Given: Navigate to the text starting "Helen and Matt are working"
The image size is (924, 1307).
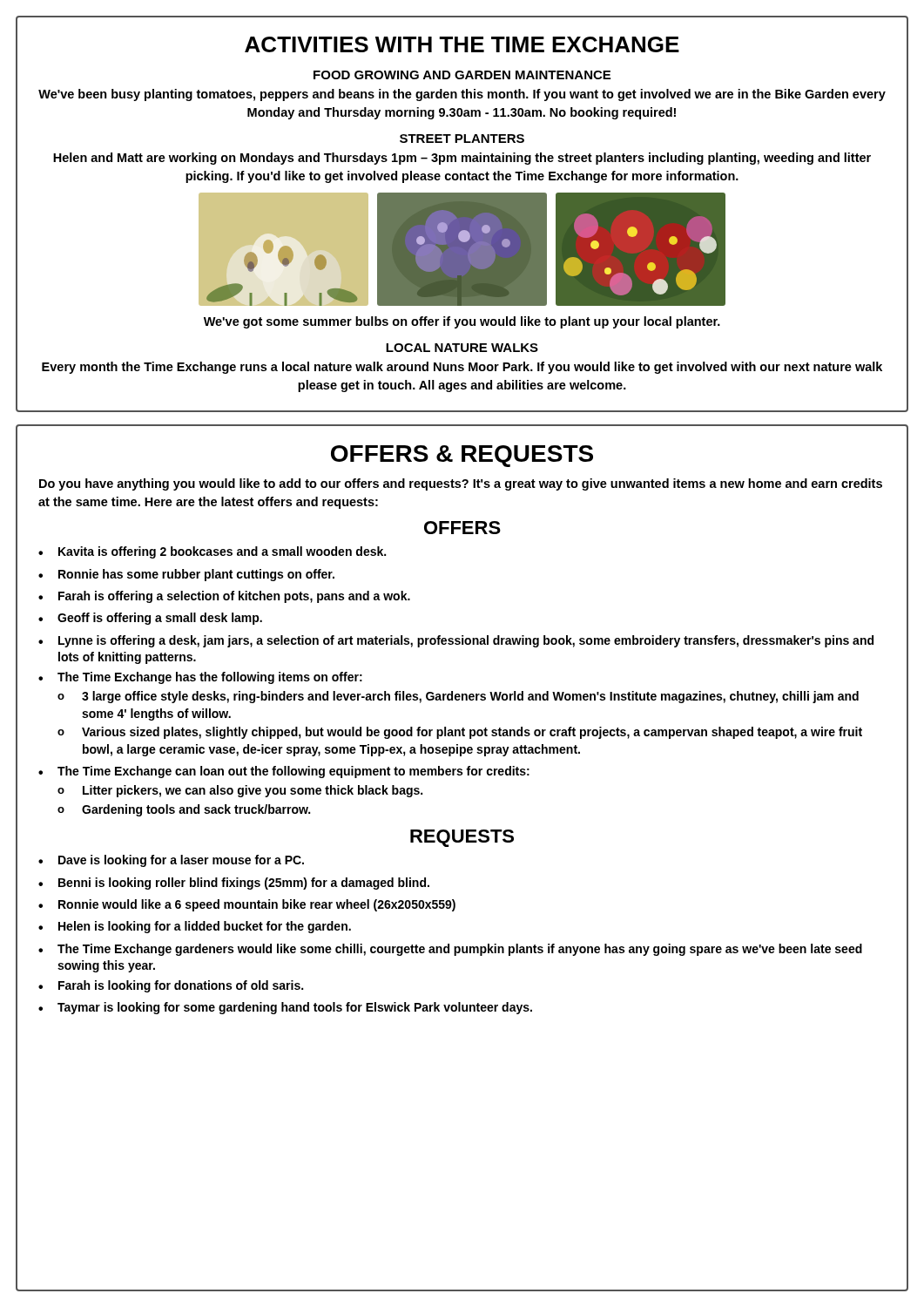Looking at the screenshot, I should click(462, 167).
